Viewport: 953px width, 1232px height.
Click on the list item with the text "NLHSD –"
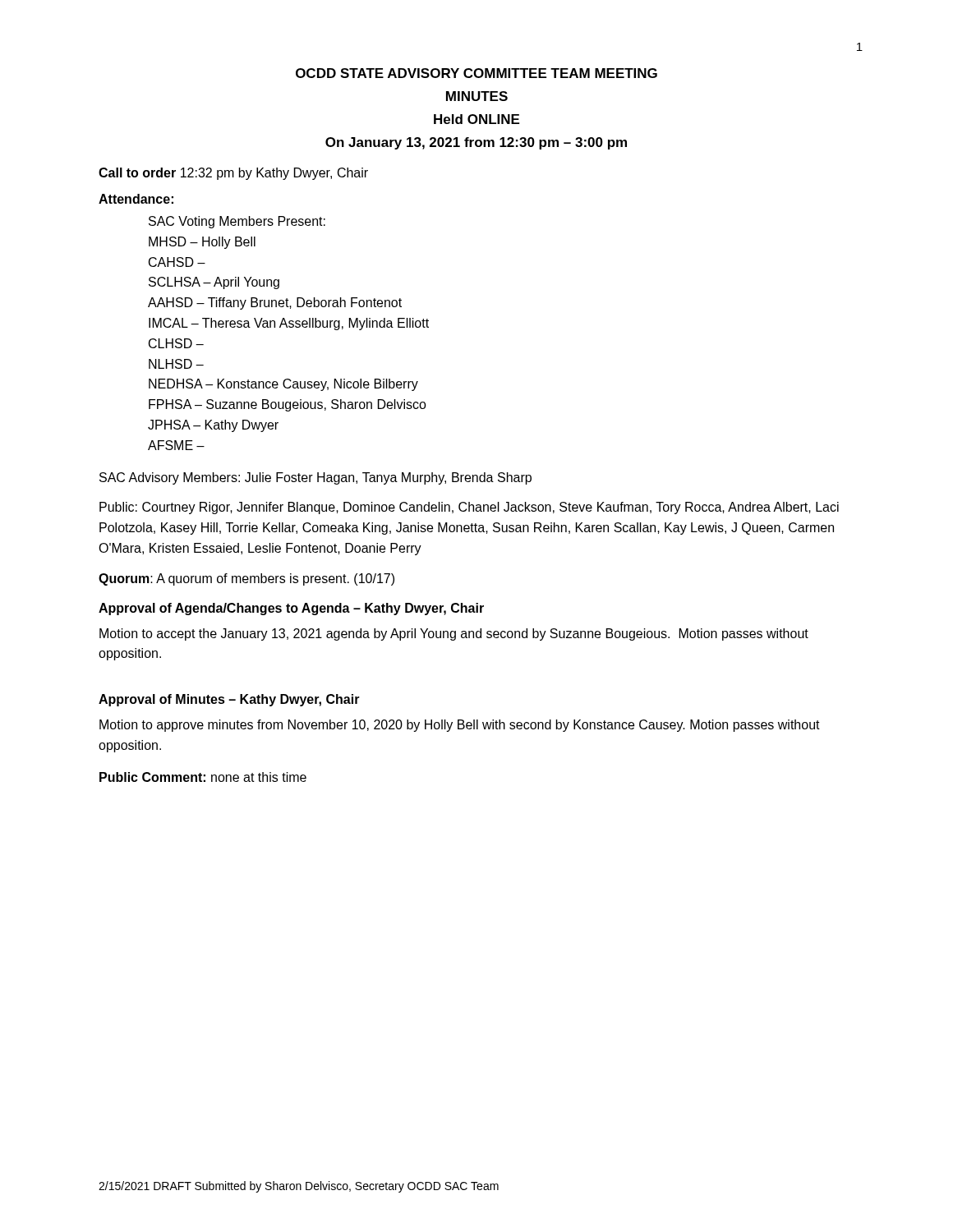click(176, 364)
